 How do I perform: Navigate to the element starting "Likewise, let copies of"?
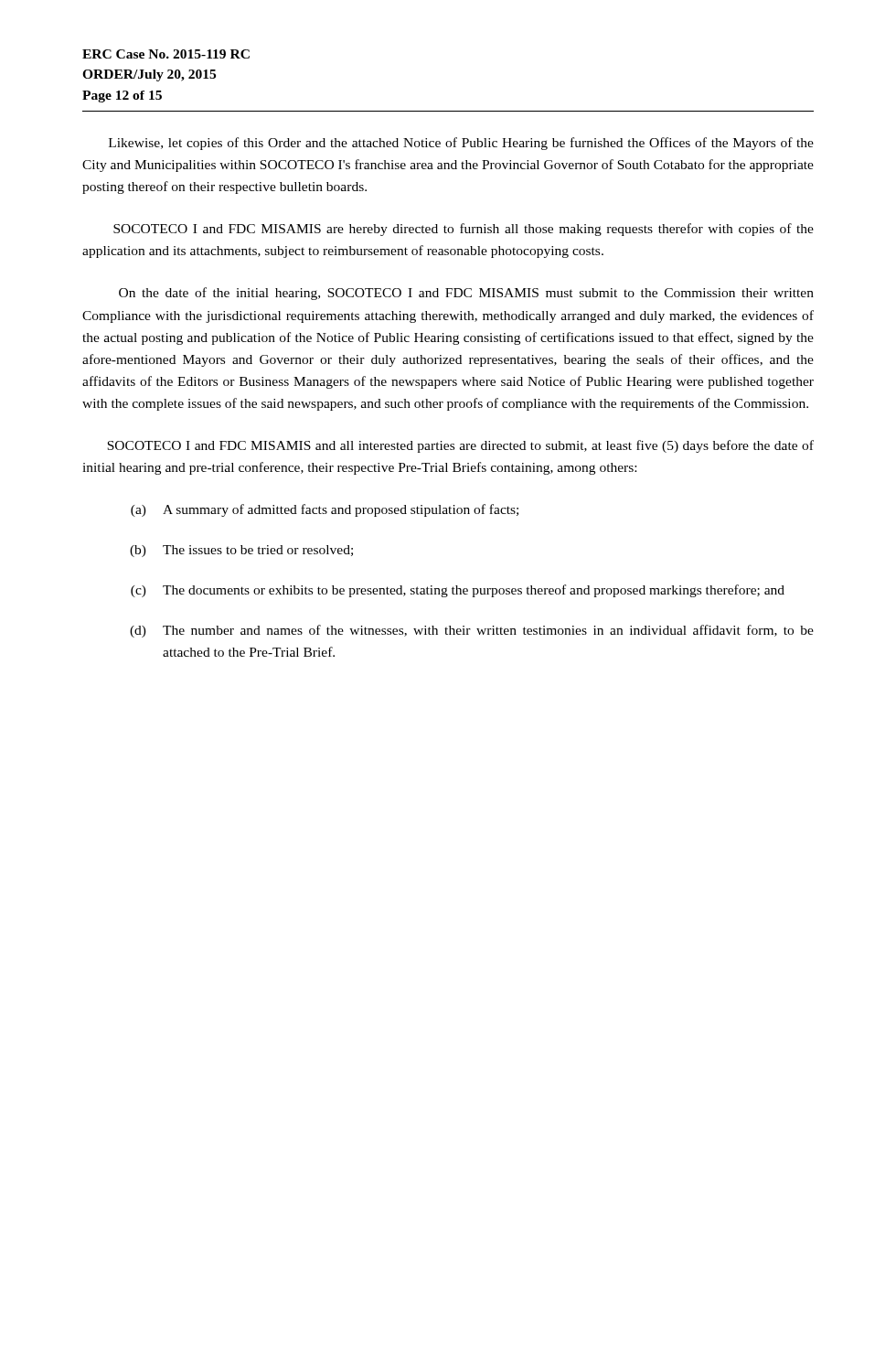[448, 165]
